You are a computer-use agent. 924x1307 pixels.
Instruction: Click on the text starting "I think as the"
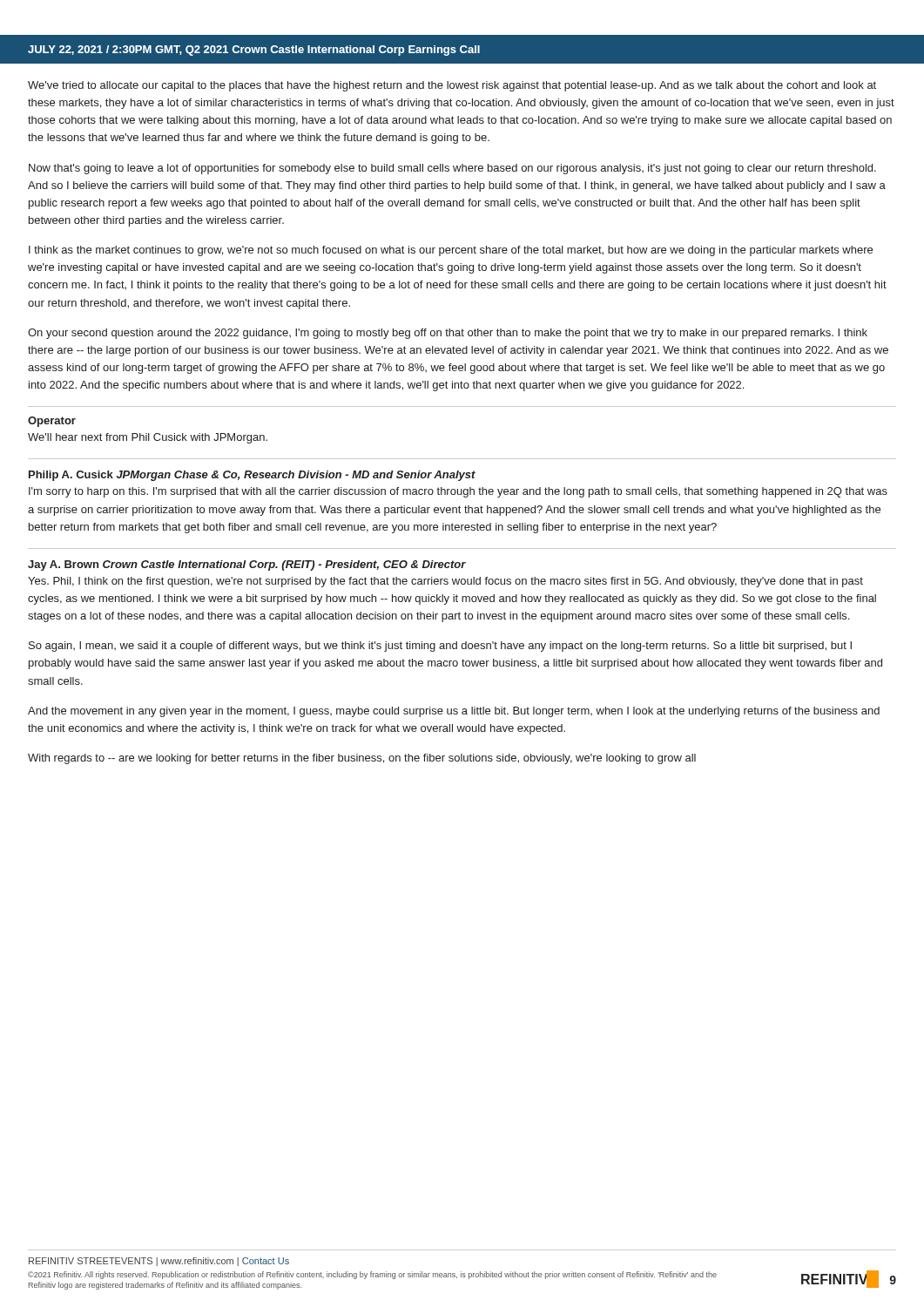coord(457,276)
